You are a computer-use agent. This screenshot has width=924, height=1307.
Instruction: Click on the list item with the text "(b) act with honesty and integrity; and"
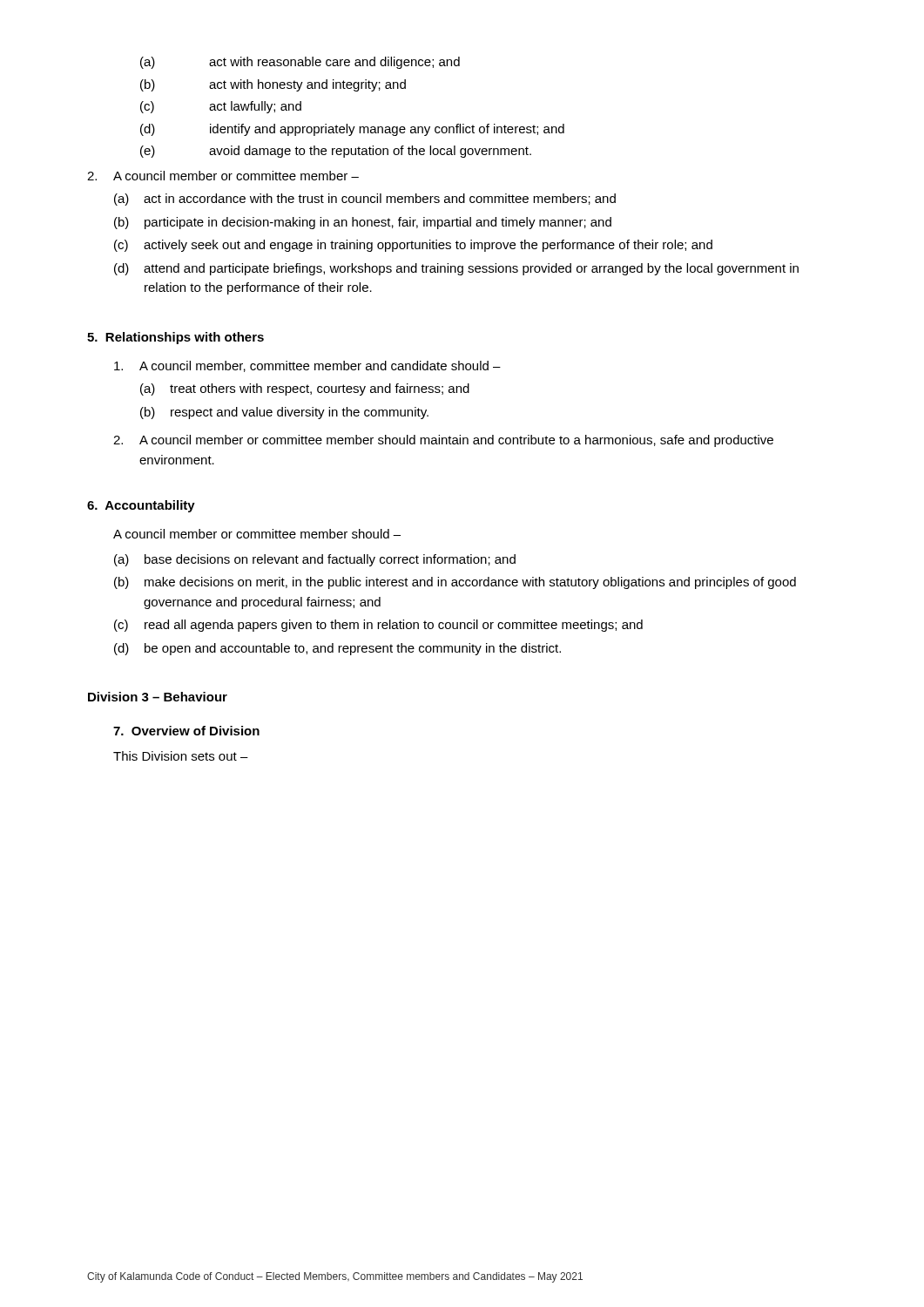(x=273, y=85)
